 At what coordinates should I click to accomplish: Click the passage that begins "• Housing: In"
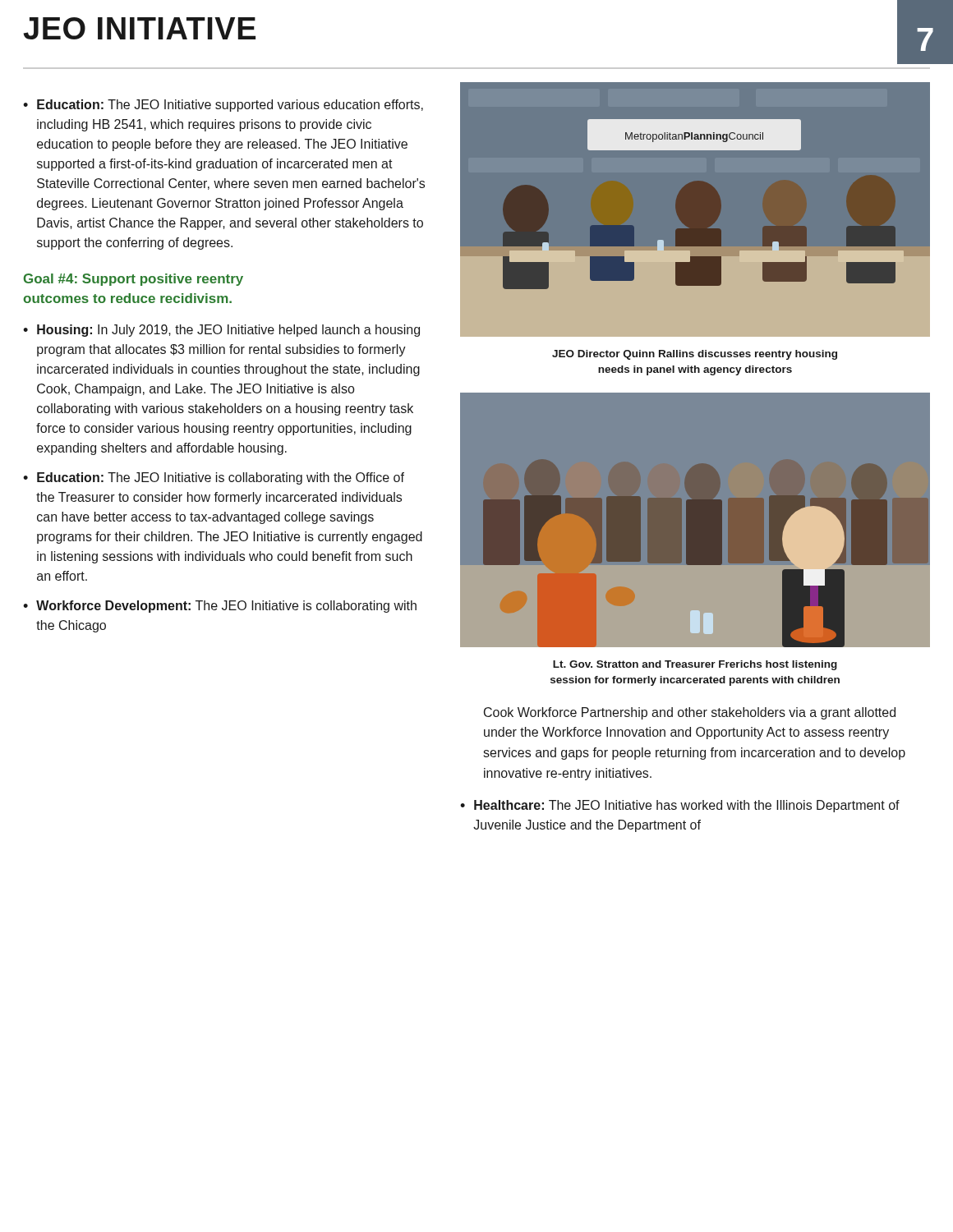(x=224, y=389)
